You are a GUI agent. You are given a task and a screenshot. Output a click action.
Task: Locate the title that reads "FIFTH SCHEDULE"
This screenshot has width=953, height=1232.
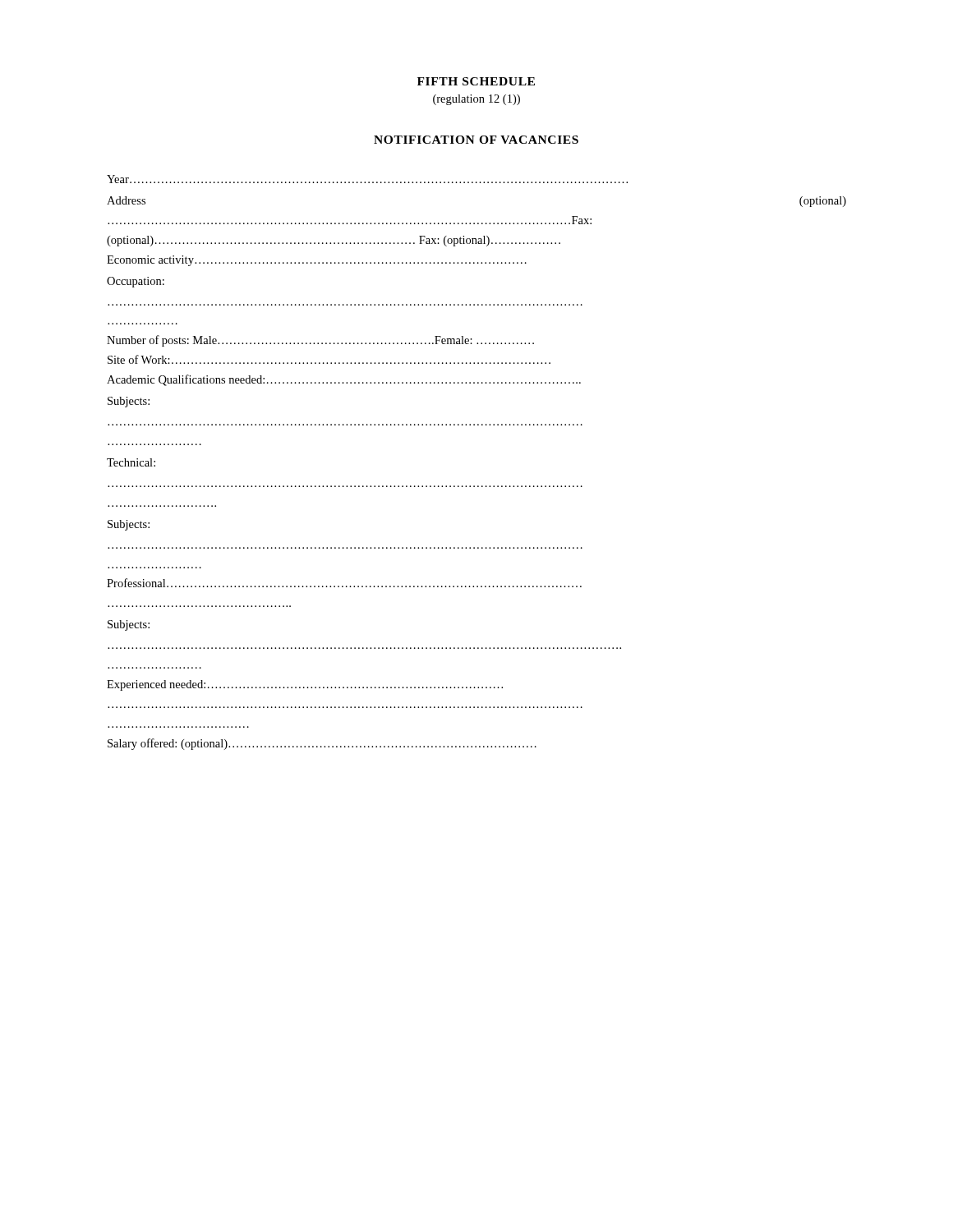coord(476,81)
